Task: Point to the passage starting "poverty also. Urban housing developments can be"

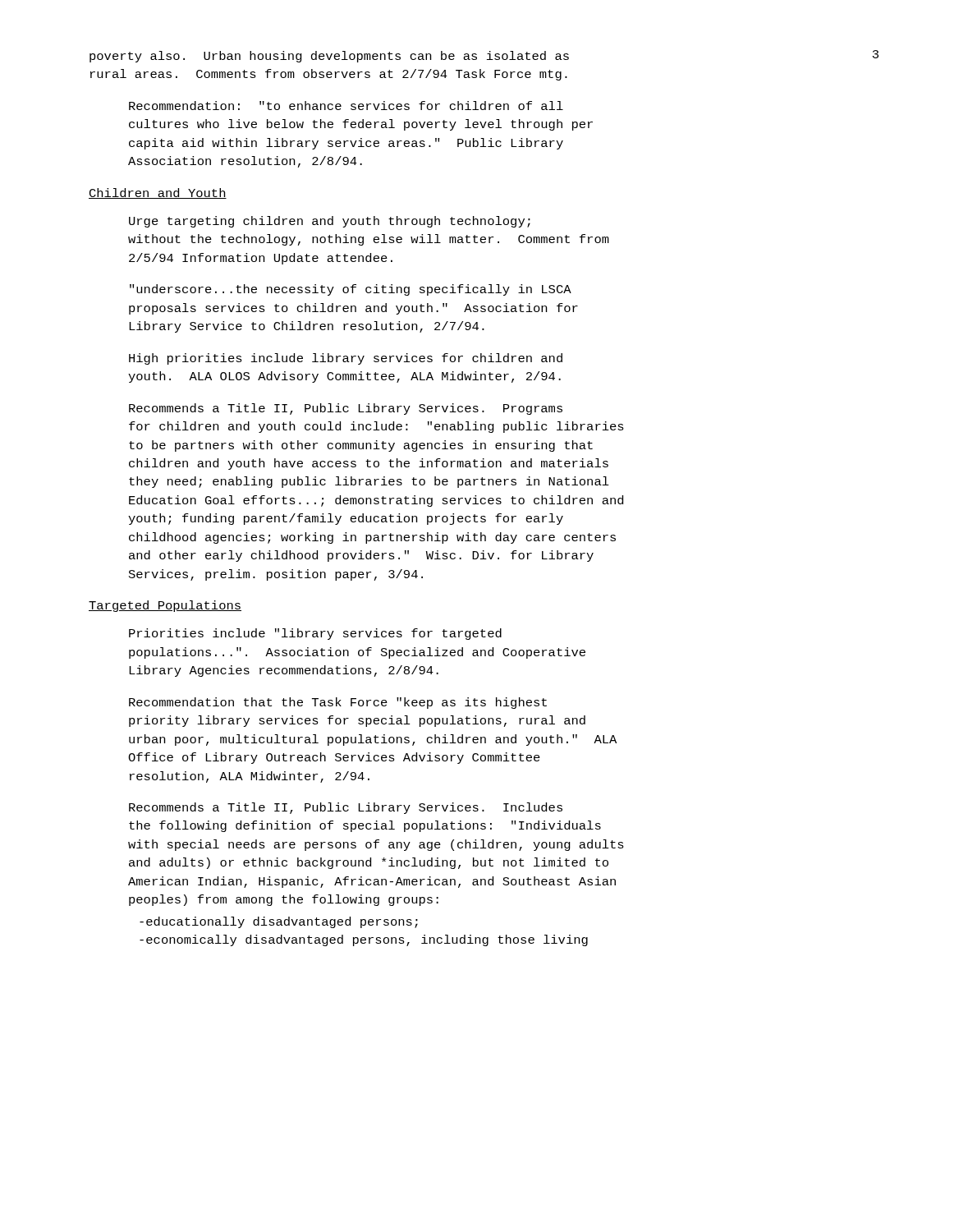Action: (x=446, y=66)
